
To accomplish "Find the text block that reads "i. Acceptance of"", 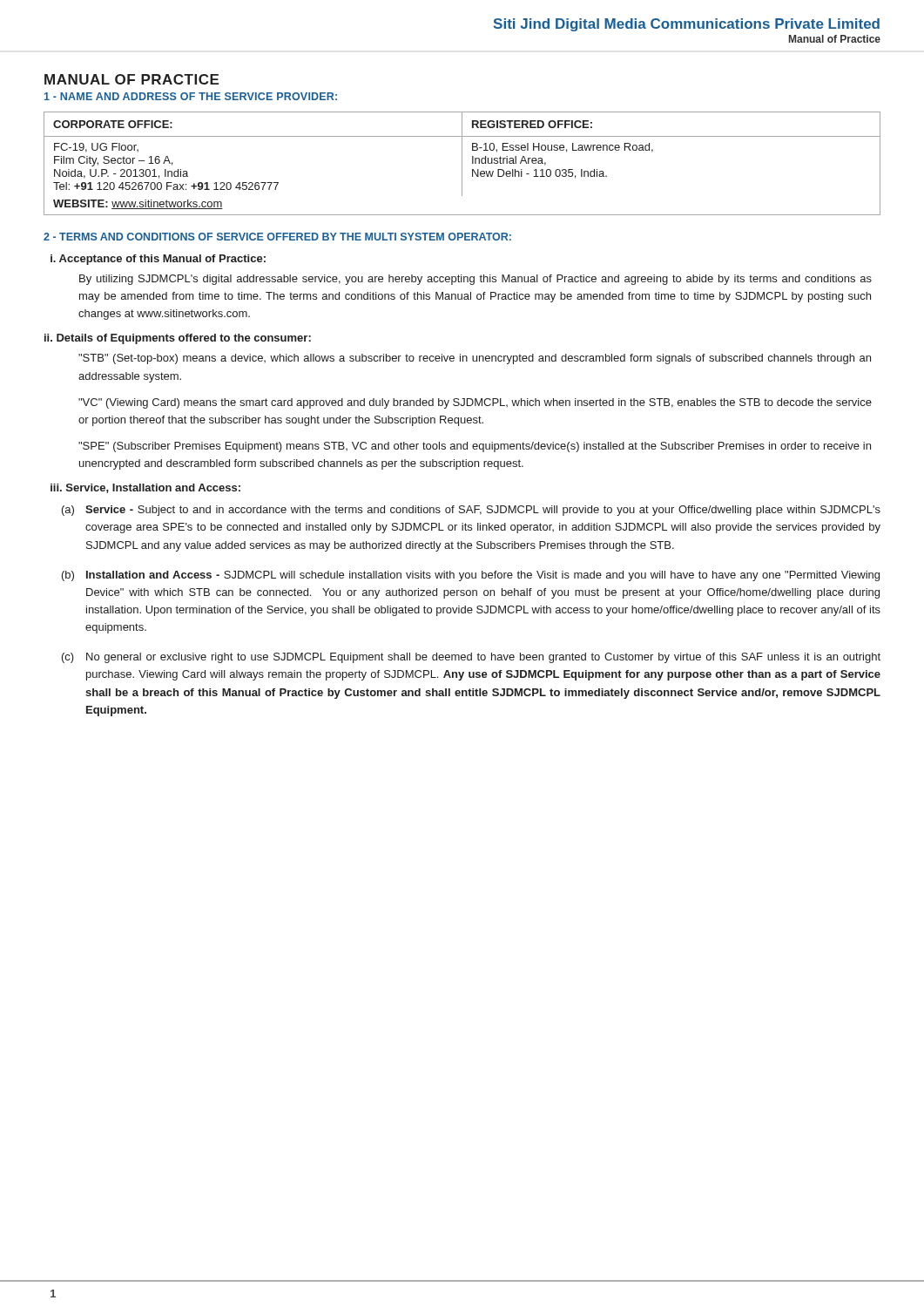I will [155, 258].
